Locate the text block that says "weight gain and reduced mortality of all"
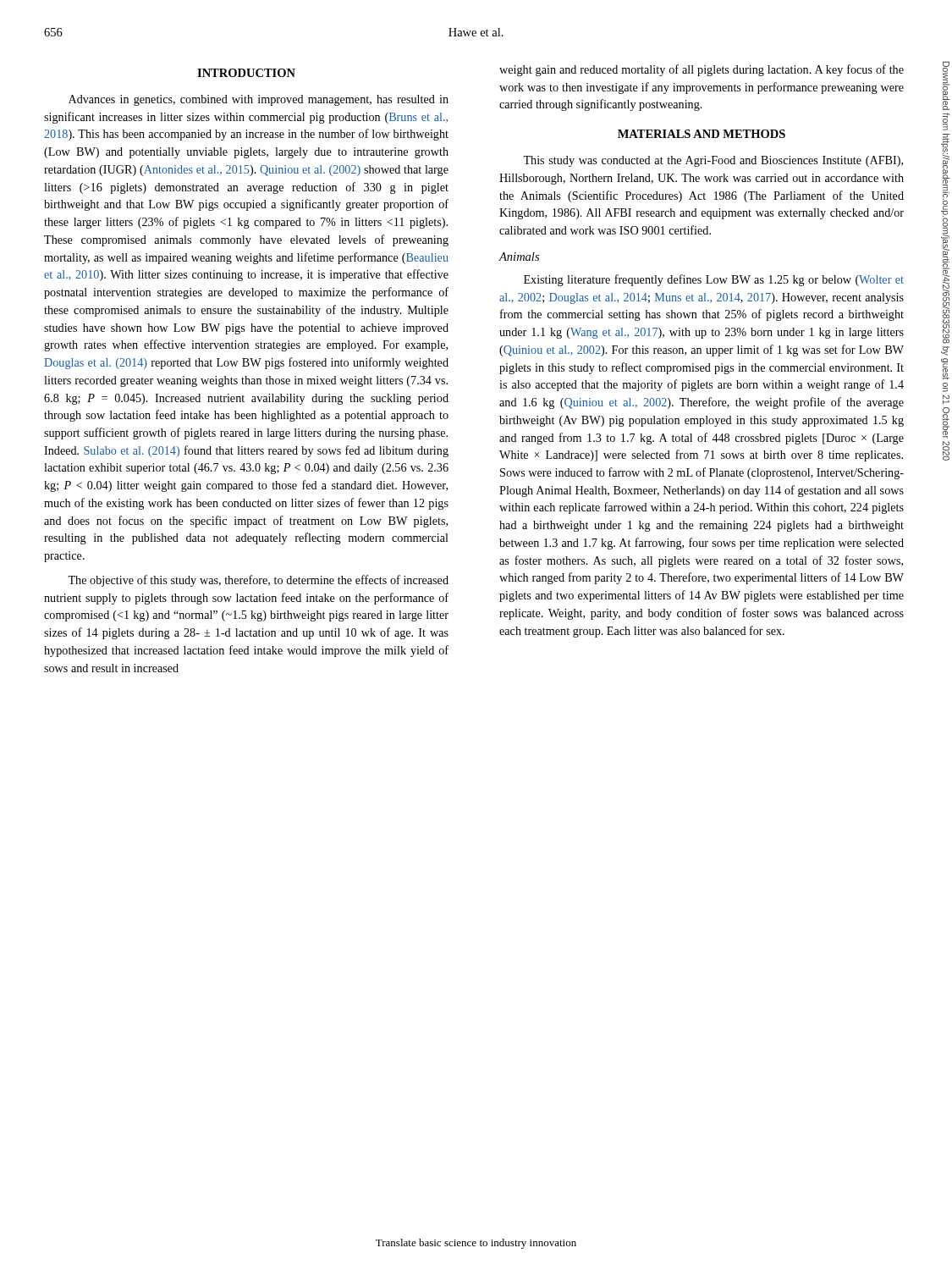952x1270 pixels. pyautogui.click(x=701, y=87)
